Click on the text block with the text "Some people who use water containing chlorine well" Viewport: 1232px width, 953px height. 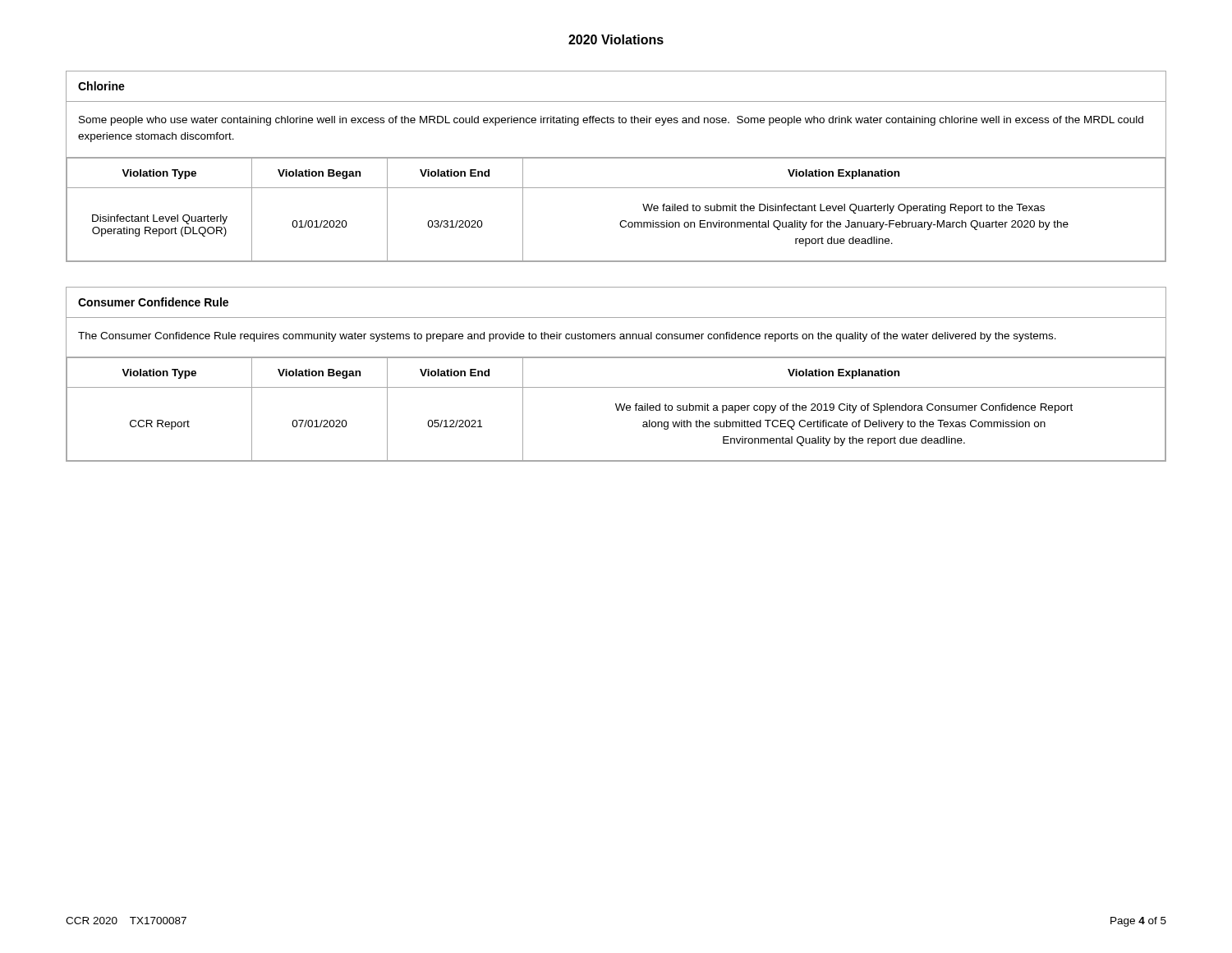611,128
